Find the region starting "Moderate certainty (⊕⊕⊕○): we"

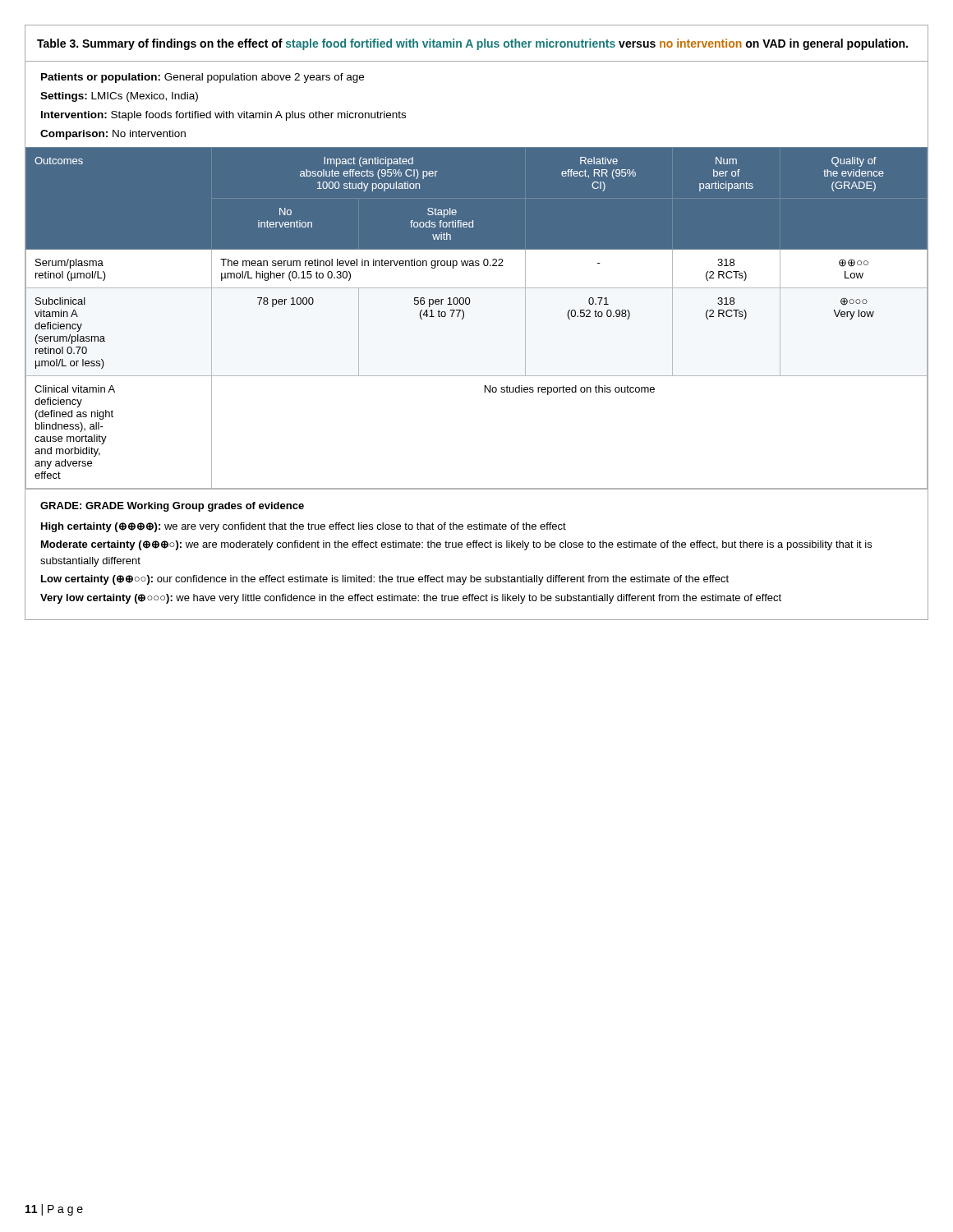click(x=456, y=552)
